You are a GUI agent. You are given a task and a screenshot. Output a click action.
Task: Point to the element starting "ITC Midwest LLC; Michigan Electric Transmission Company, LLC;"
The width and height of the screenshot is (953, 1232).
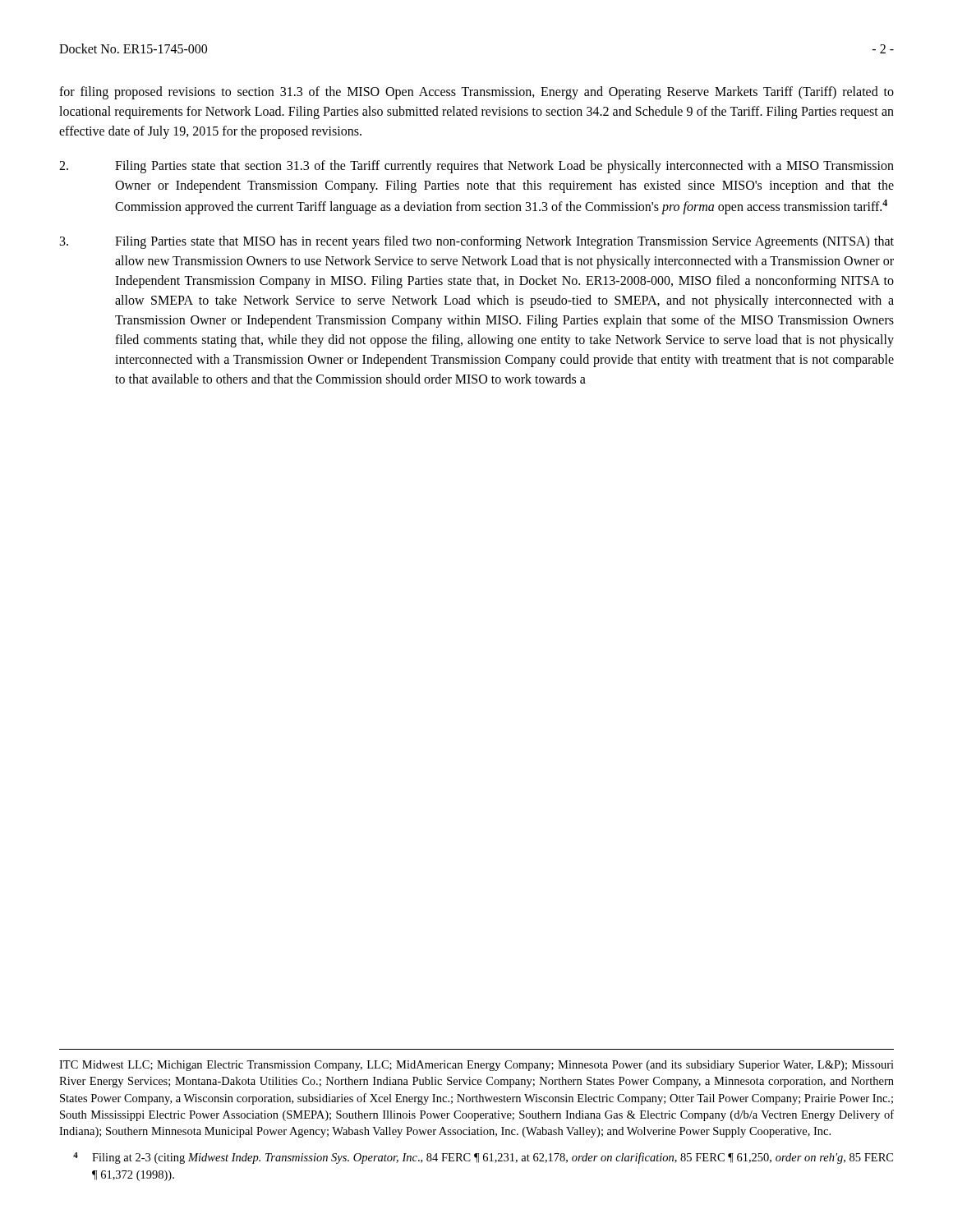[x=476, y=1098]
